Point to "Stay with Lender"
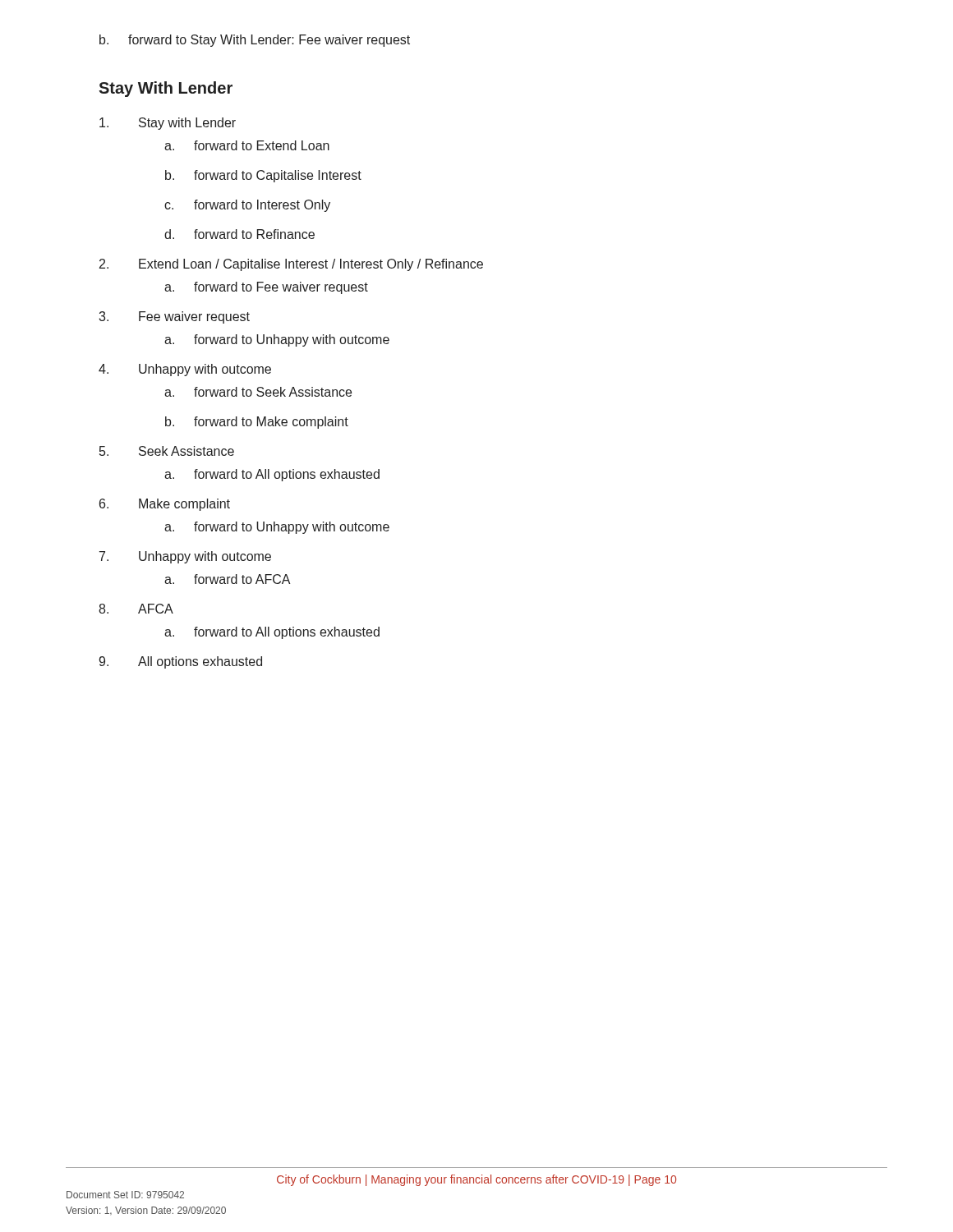 click(x=167, y=123)
